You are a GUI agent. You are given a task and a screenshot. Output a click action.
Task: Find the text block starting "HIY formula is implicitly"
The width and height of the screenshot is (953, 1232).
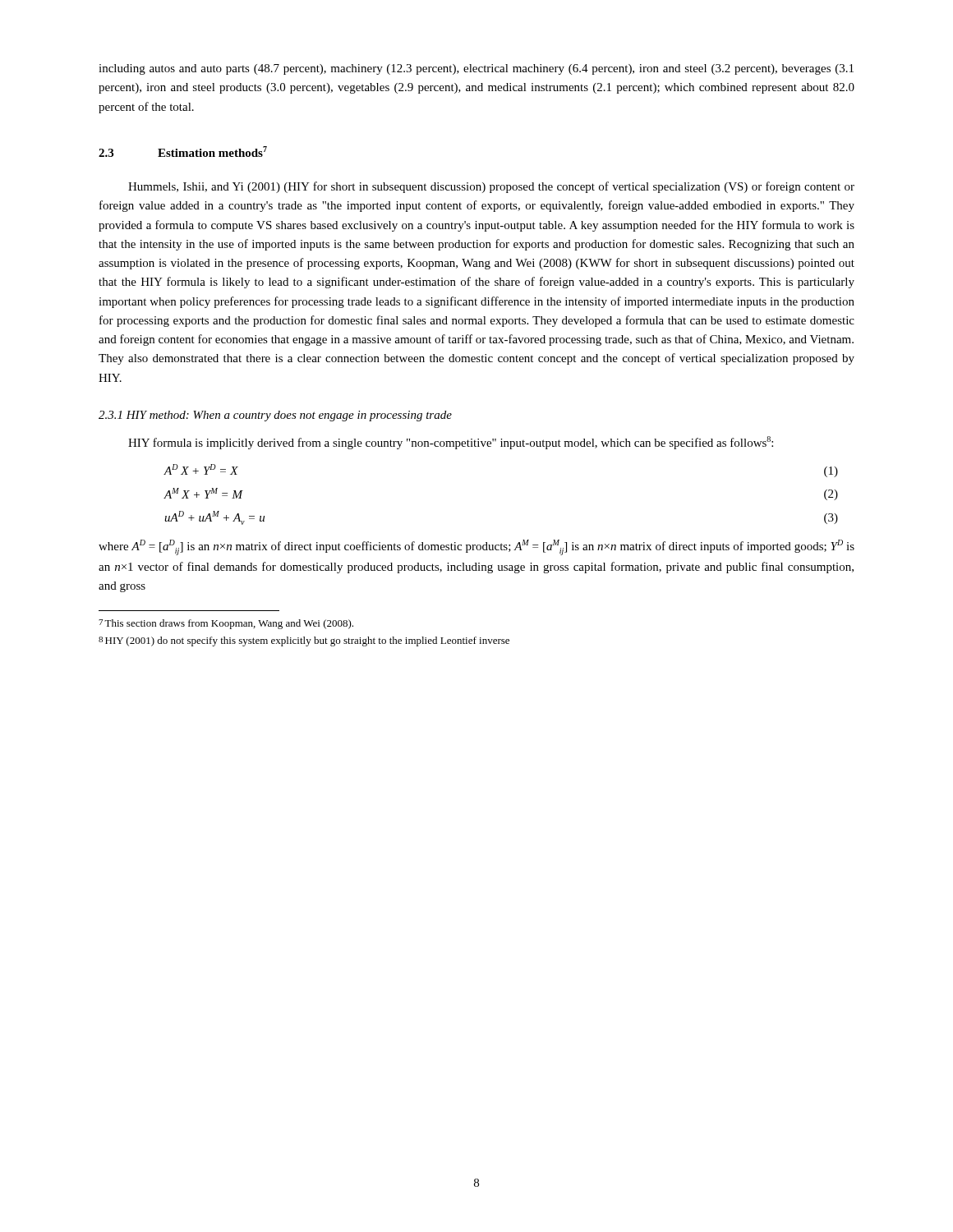coord(476,443)
